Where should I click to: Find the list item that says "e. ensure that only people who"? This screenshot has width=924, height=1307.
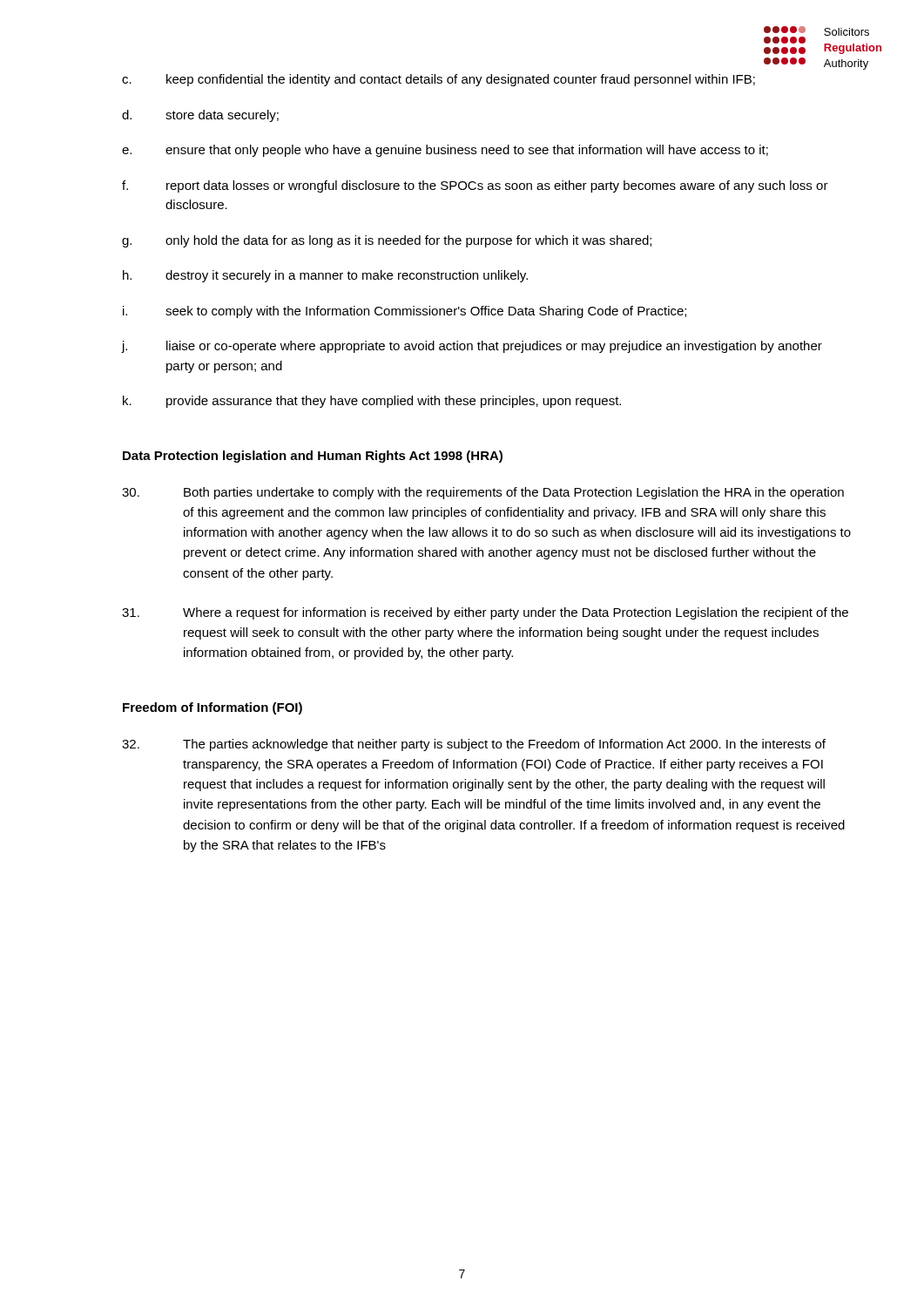488,150
